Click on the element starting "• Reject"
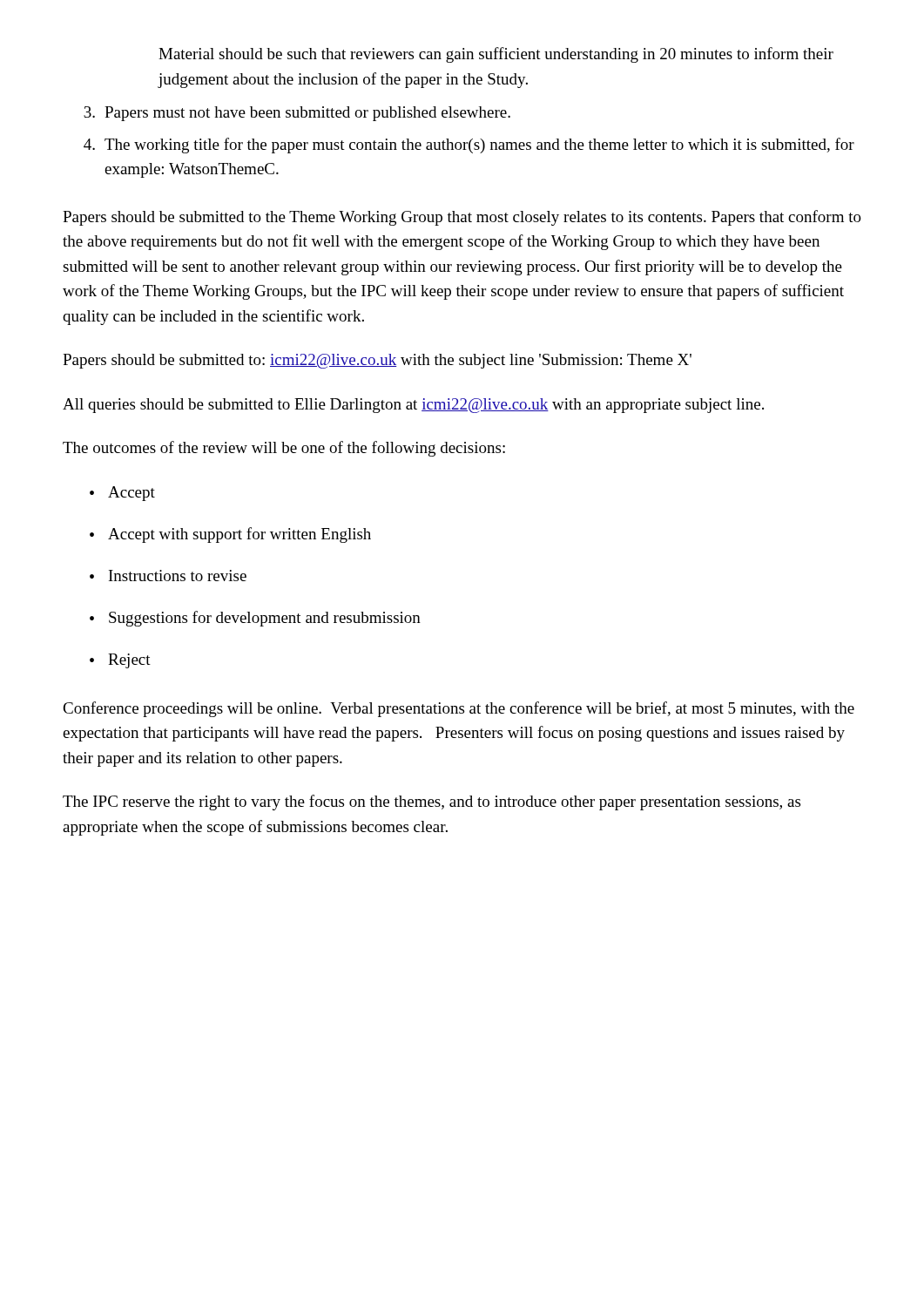Screen dimensions: 1307x924 coord(120,661)
